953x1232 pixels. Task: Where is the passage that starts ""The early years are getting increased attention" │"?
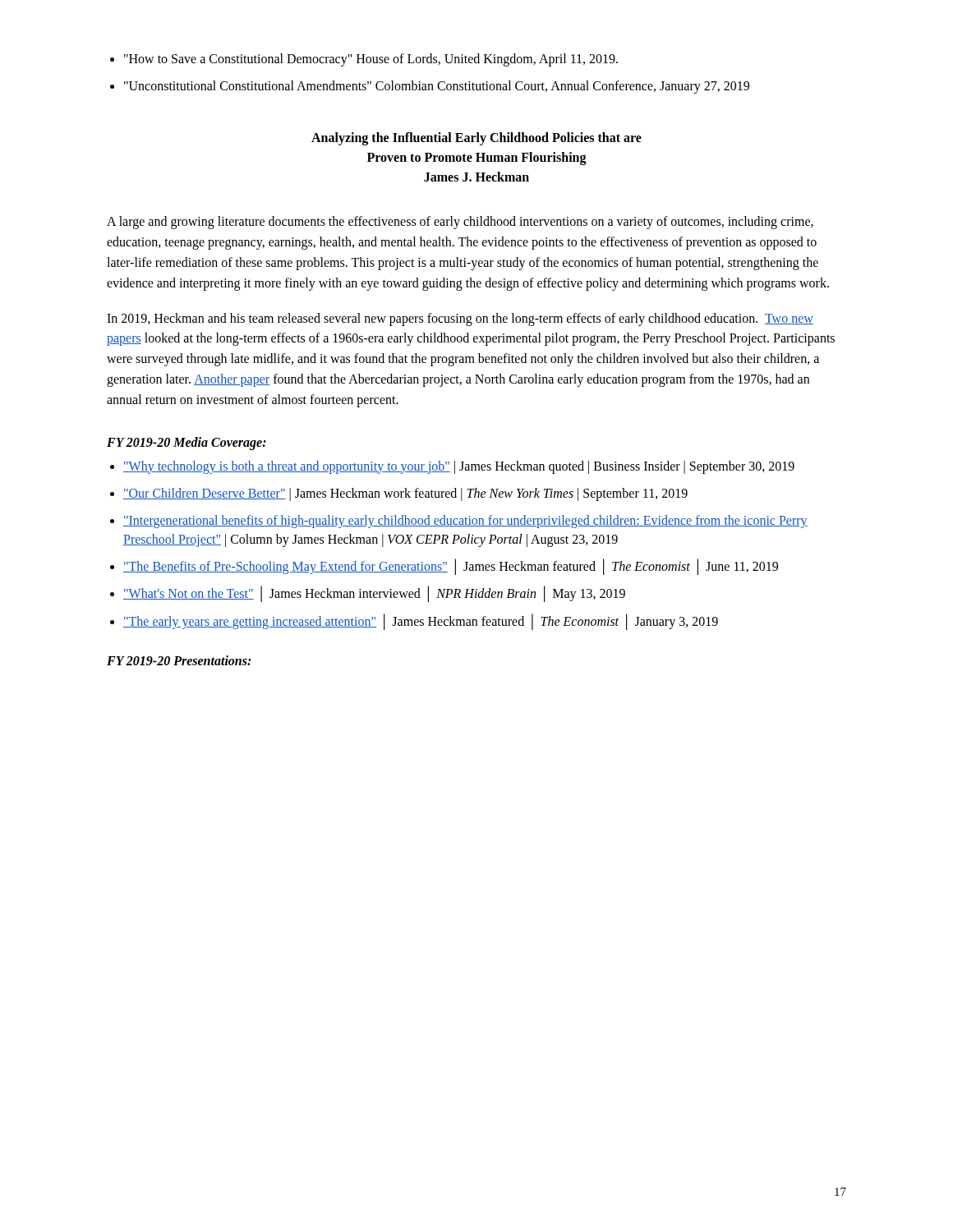tap(421, 621)
